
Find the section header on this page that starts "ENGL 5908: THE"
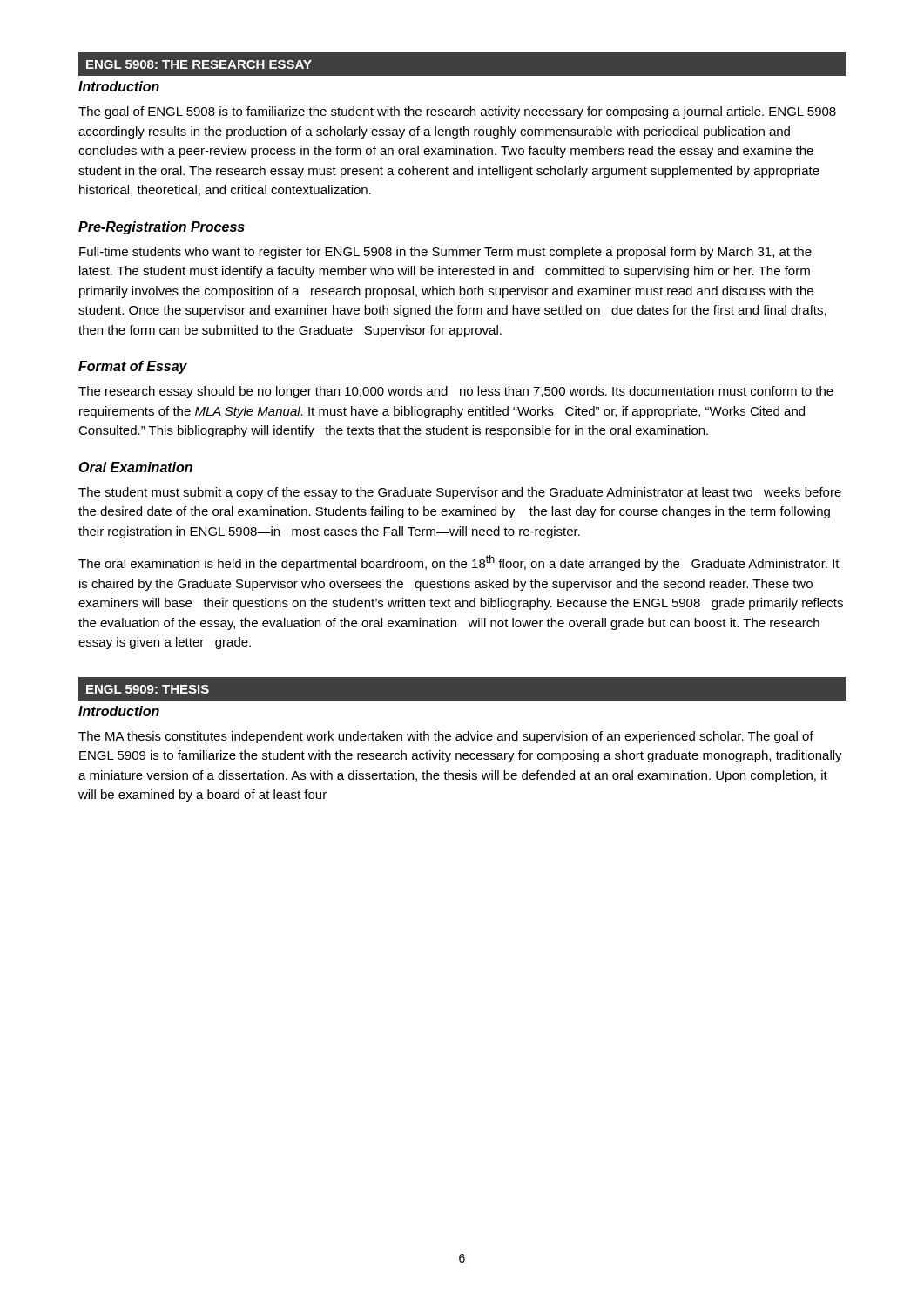[x=462, y=64]
